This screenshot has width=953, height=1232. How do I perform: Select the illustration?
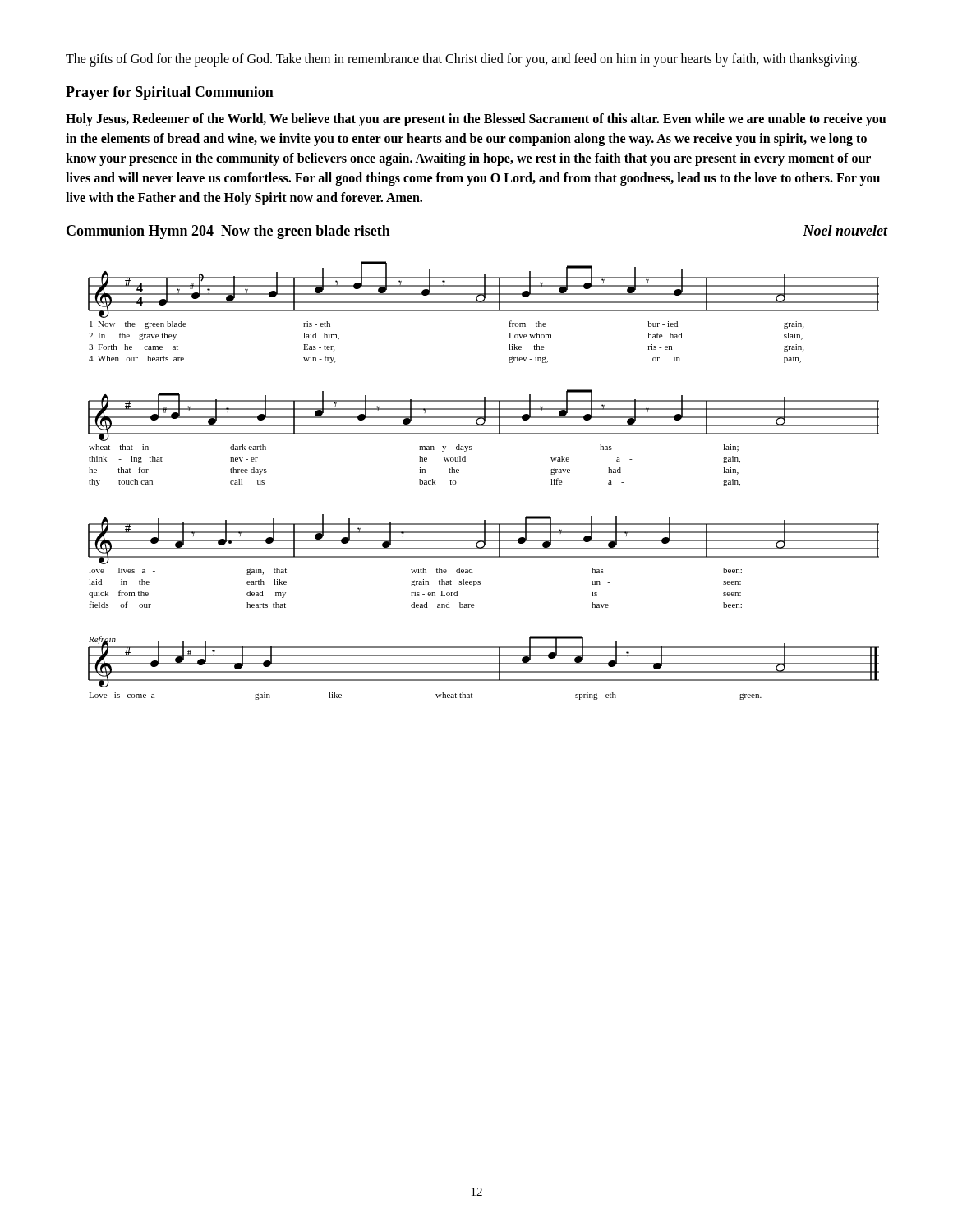[x=476, y=532]
